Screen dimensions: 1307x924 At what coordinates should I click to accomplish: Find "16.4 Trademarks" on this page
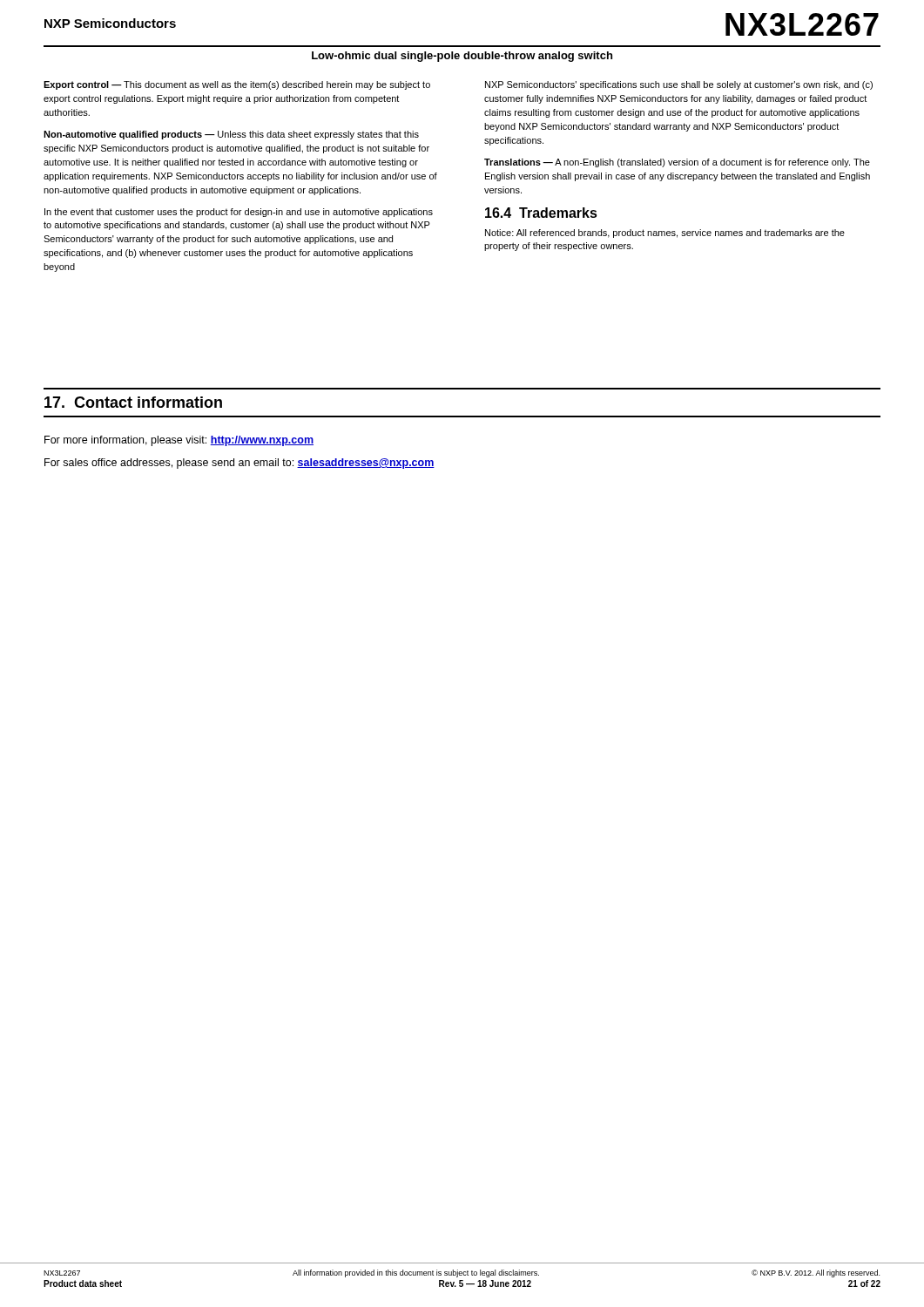click(541, 213)
